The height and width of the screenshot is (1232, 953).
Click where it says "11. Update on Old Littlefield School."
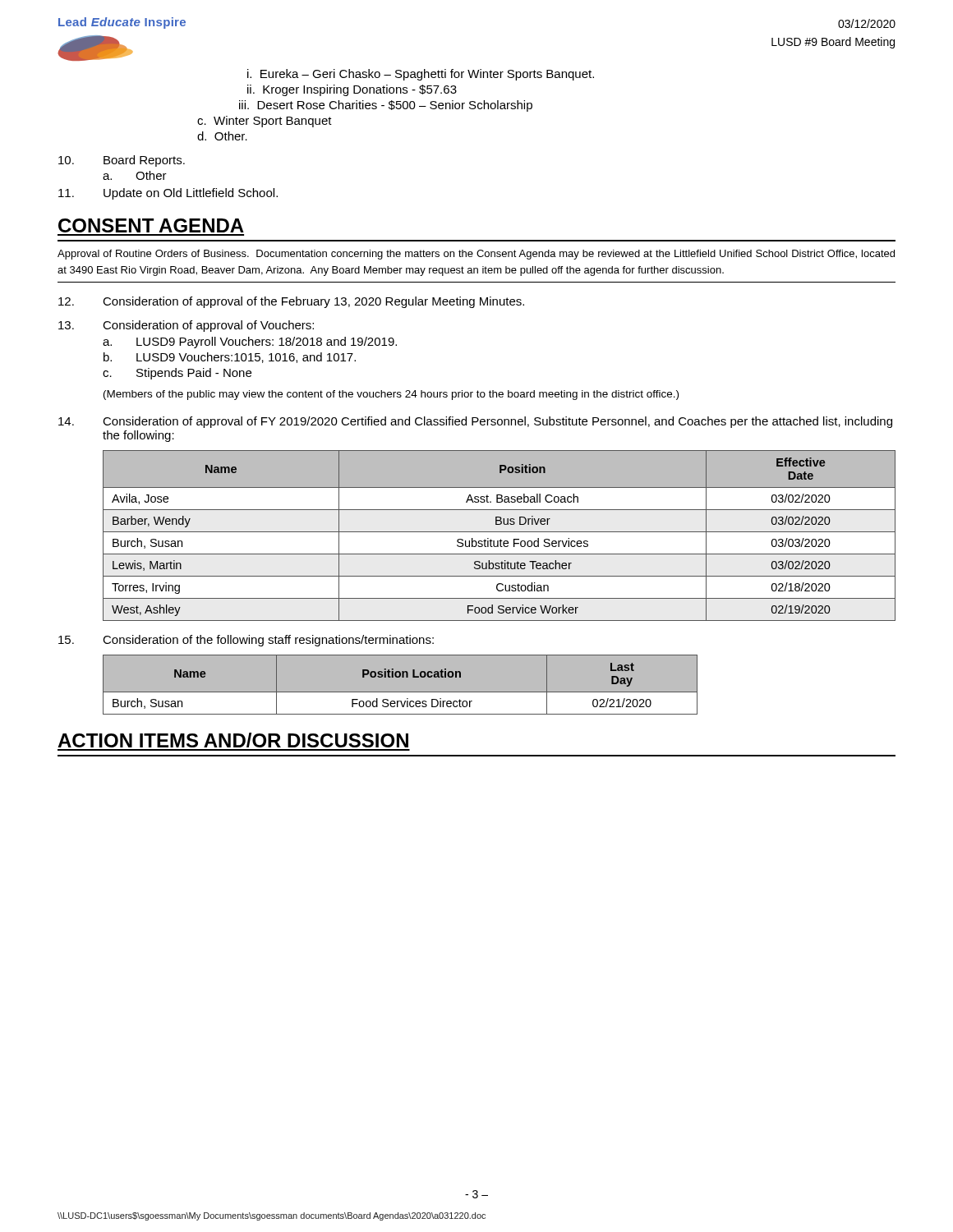point(168,193)
